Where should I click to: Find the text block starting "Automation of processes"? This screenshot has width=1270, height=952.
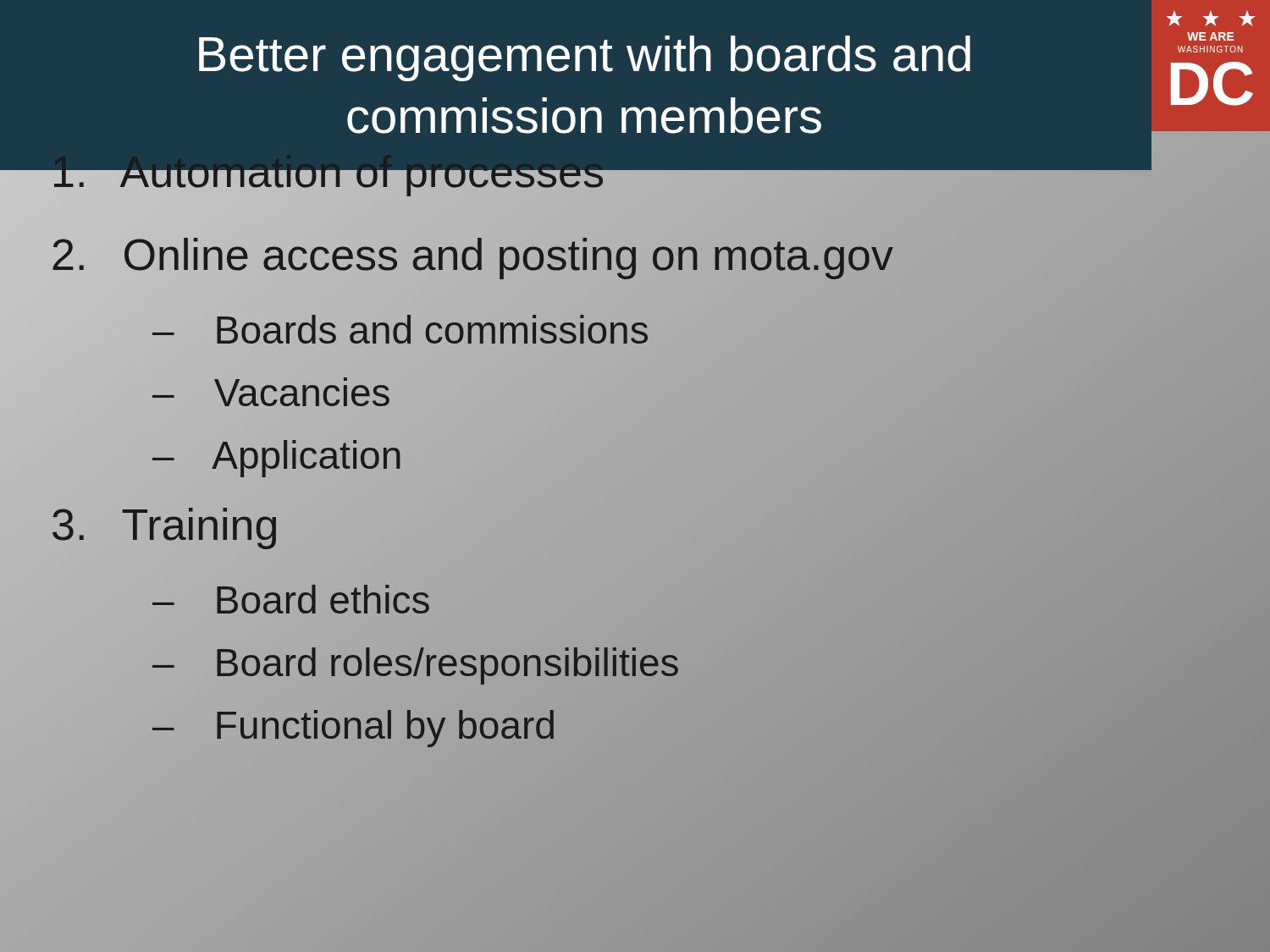(328, 172)
